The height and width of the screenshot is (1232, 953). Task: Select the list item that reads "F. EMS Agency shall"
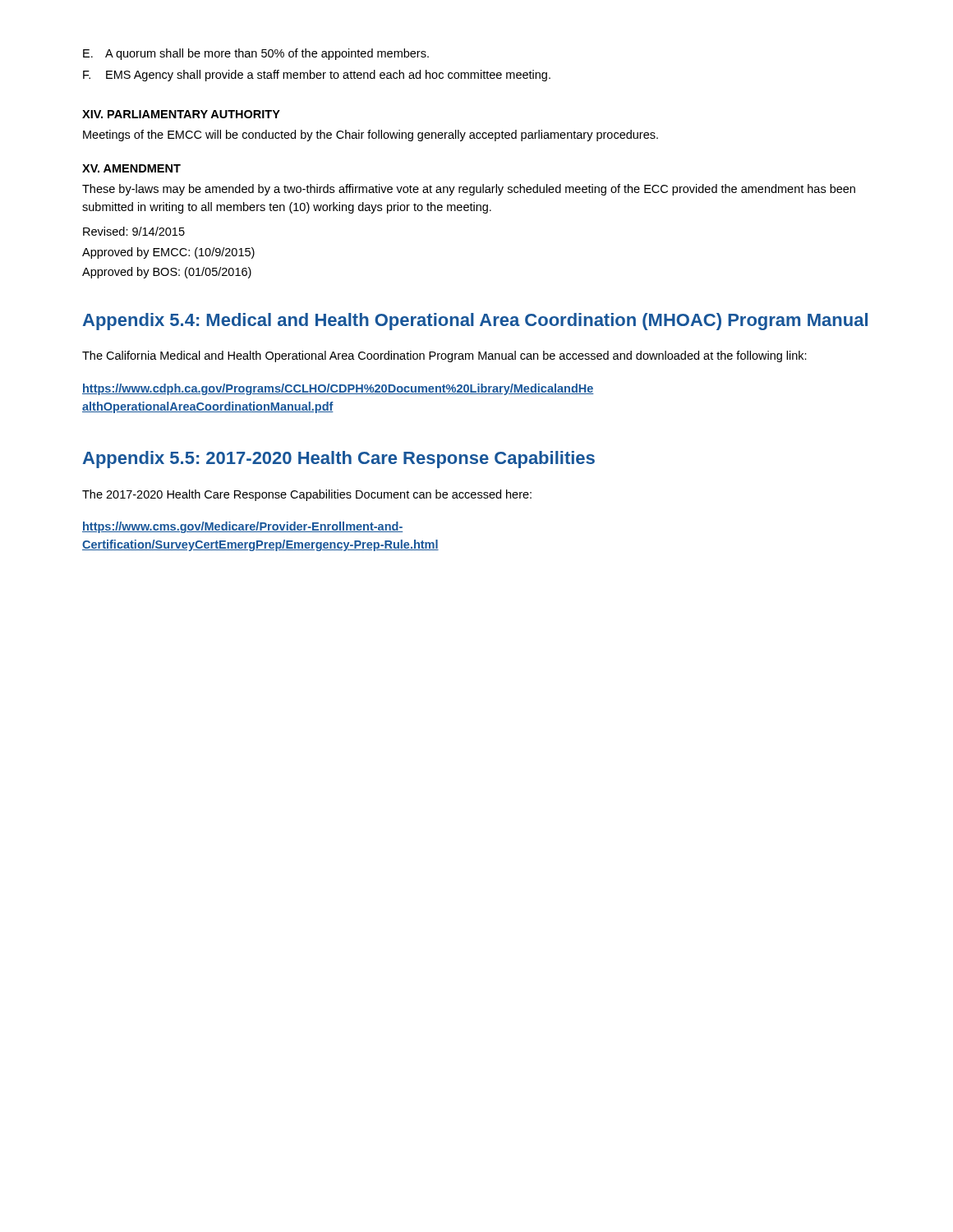click(x=317, y=75)
